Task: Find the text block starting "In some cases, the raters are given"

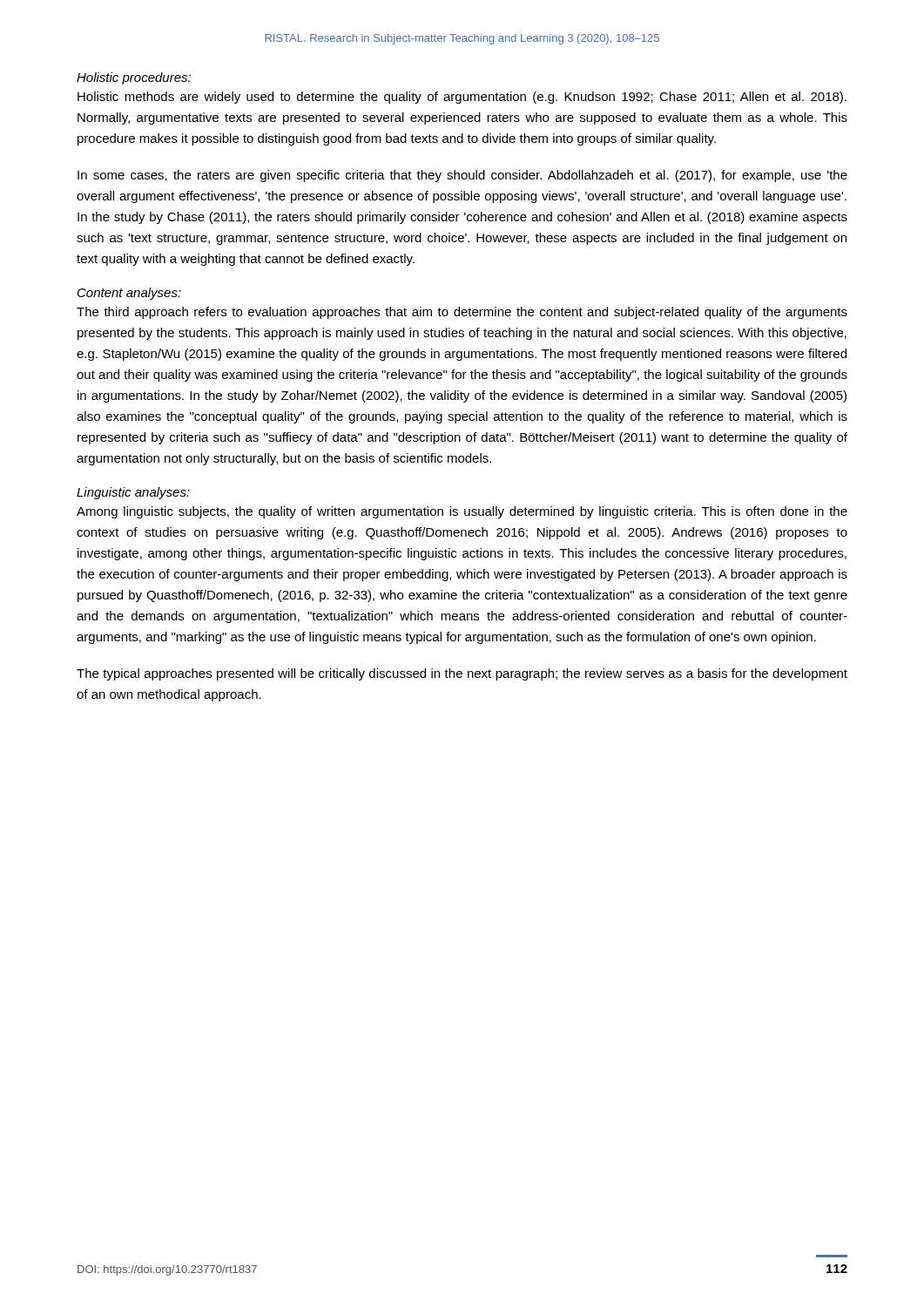Action: coord(462,217)
